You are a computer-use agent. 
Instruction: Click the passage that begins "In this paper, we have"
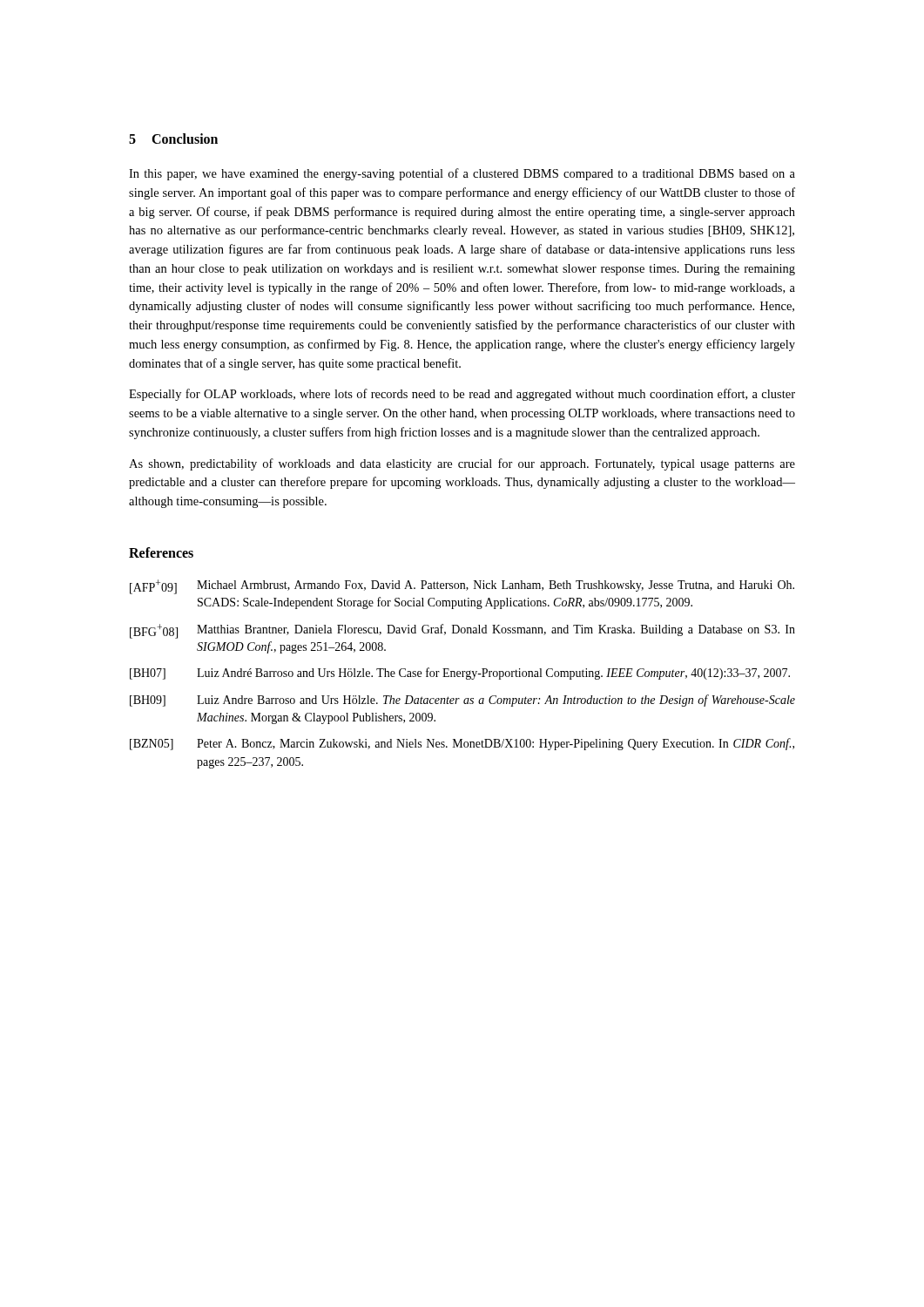tap(462, 268)
